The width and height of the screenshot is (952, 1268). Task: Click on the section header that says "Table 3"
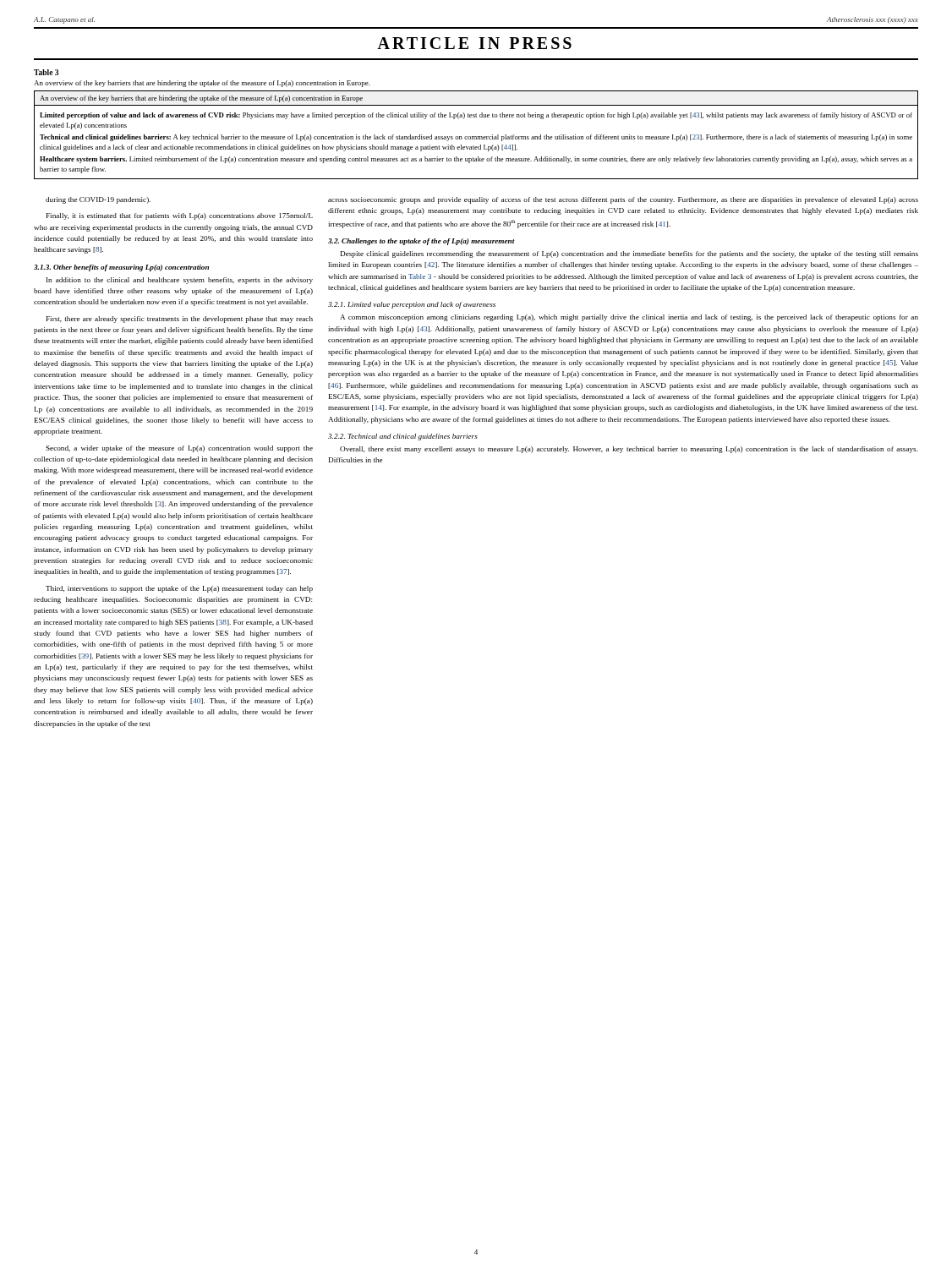click(x=46, y=73)
